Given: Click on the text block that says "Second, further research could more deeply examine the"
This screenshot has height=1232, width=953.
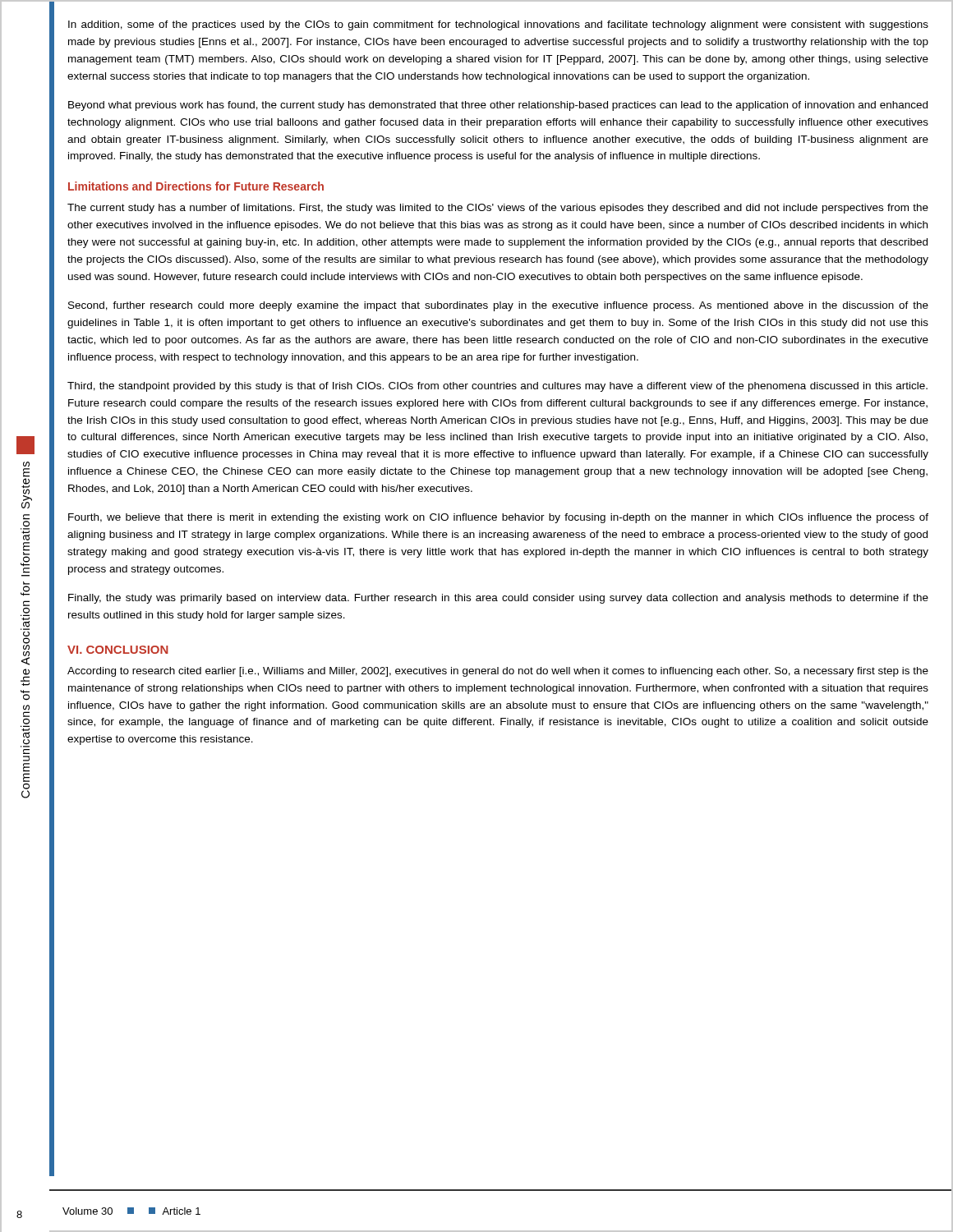Looking at the screenshot, I should tap(498, 331).
